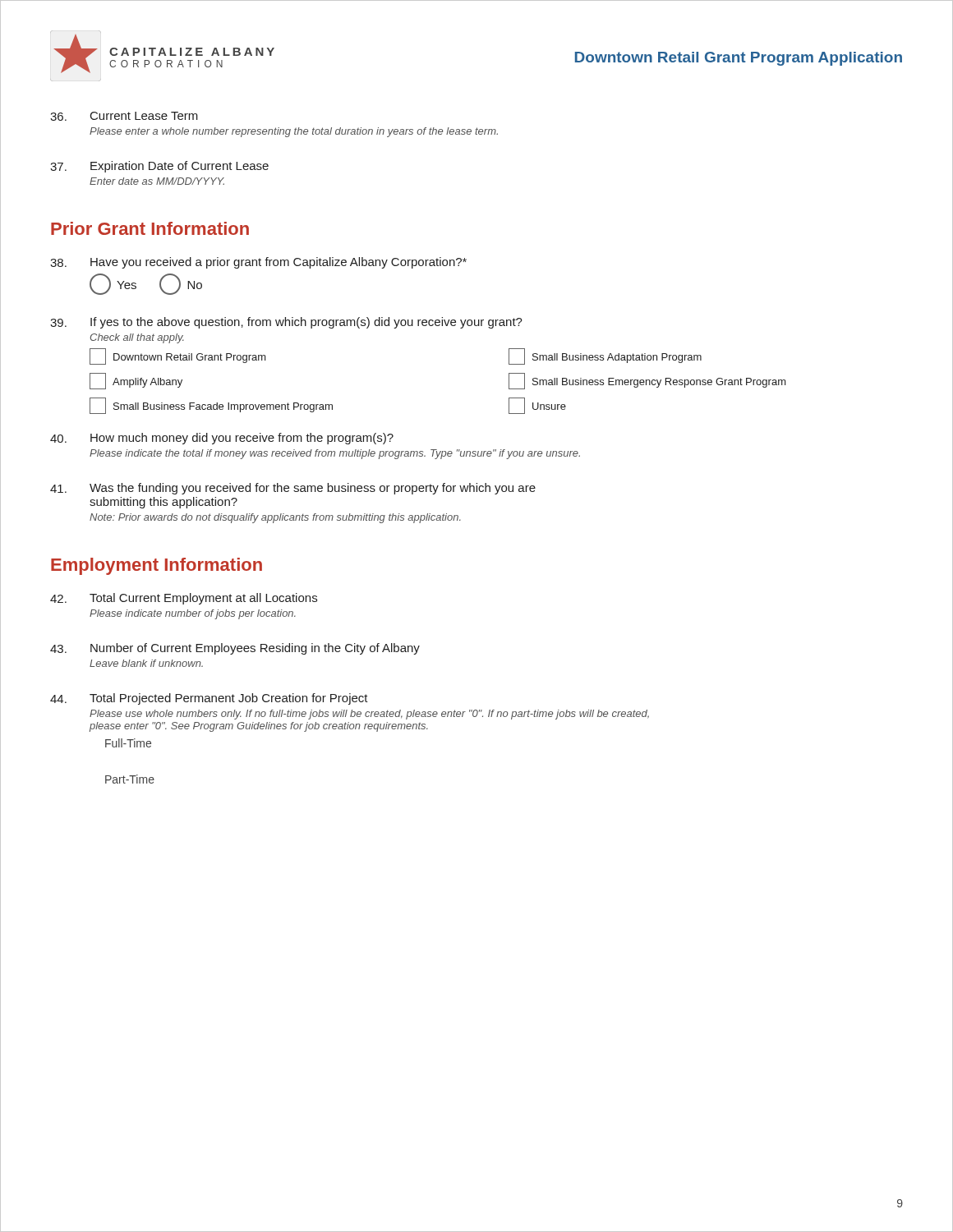Click on the text starting "41. Was the funding you received"
The width and height of the screenshot is (953, 1232).
[x=293, y=489]
